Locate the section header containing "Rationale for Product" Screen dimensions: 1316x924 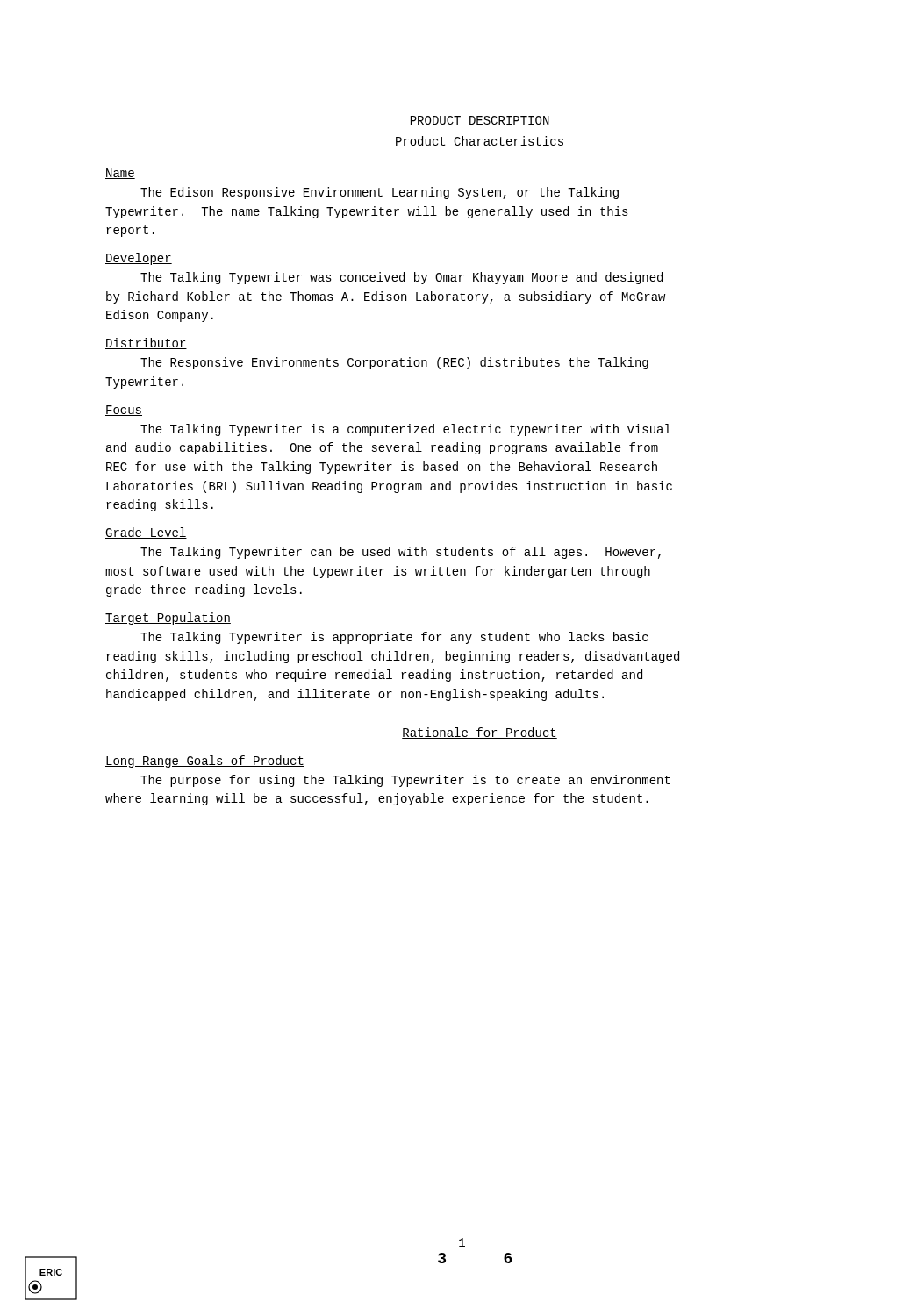480,733
